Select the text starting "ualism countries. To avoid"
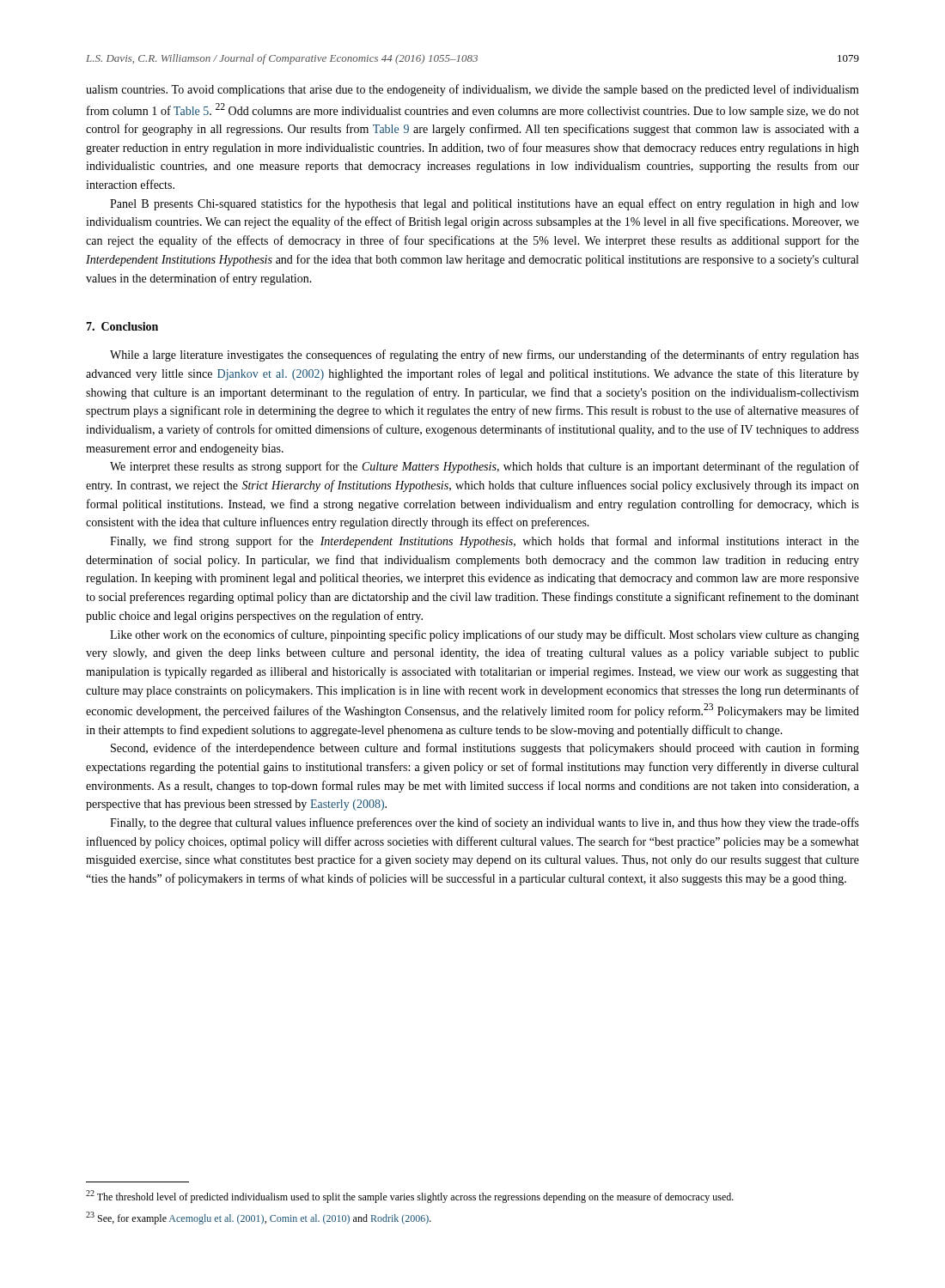 pyautogui.click(x=472, y=90)
